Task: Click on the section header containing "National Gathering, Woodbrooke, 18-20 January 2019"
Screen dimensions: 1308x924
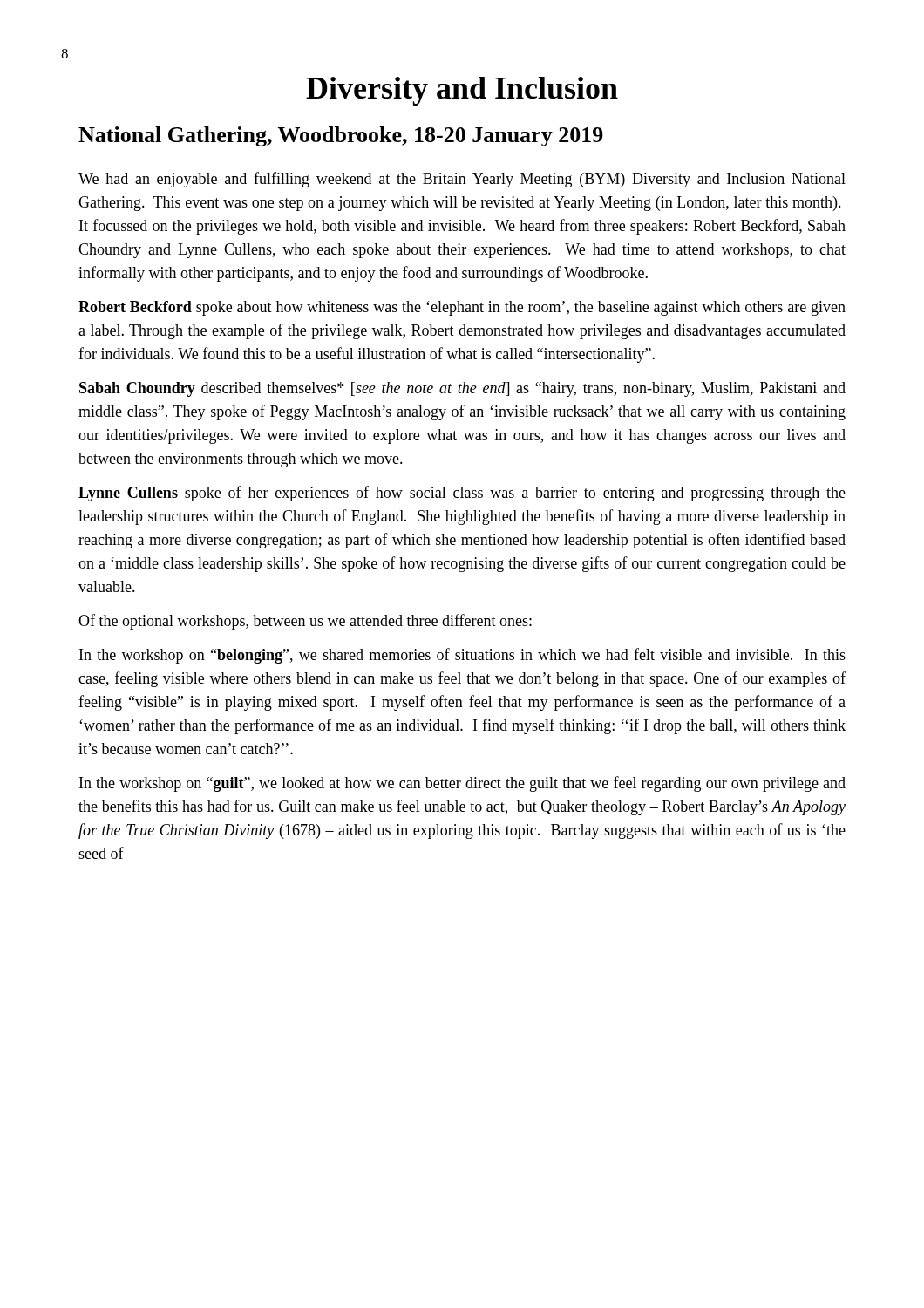Action: click(341, 135)
